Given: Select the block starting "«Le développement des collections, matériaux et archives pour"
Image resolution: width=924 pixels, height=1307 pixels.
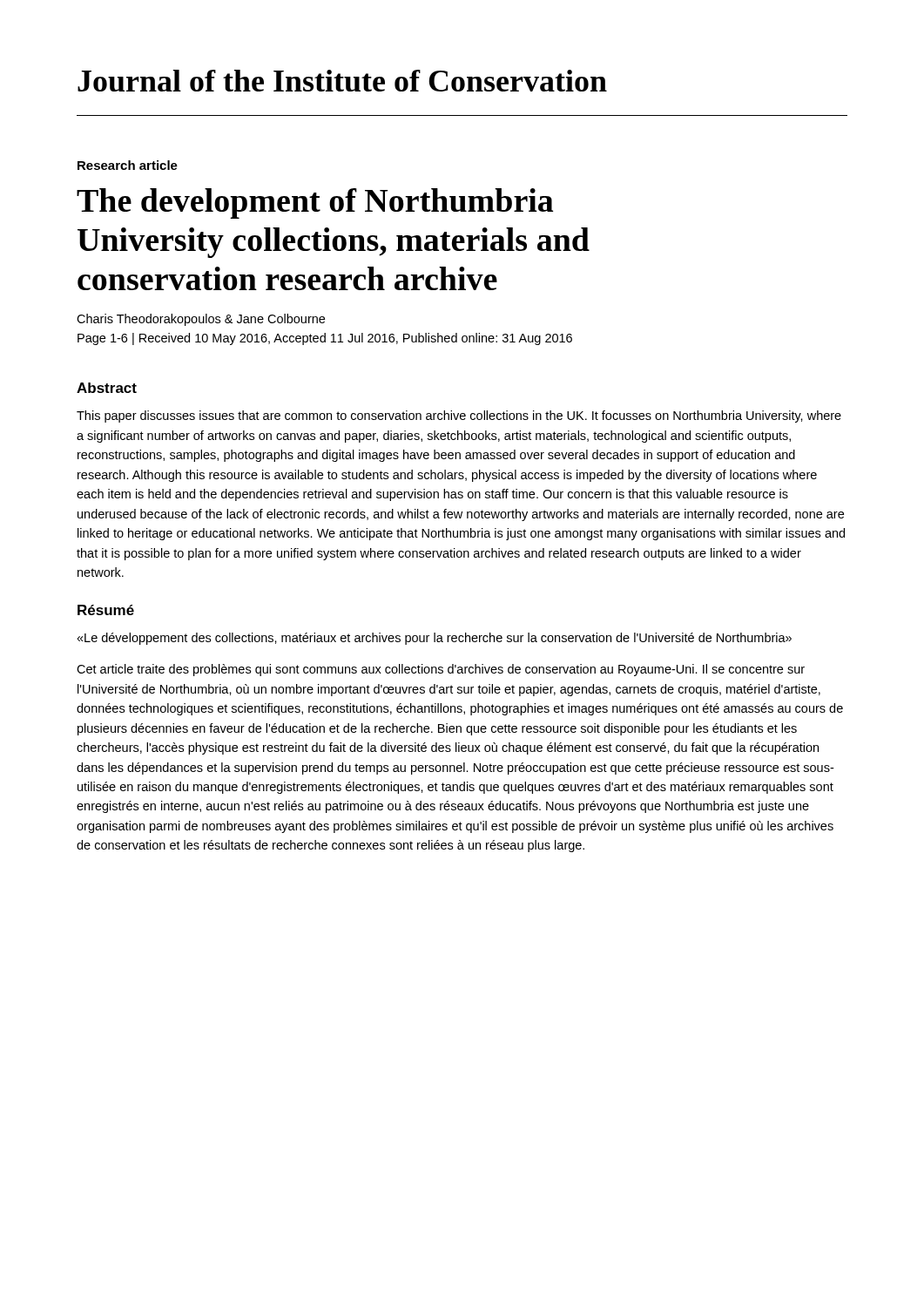Looking at the screenshot, I should click(462, 638).
